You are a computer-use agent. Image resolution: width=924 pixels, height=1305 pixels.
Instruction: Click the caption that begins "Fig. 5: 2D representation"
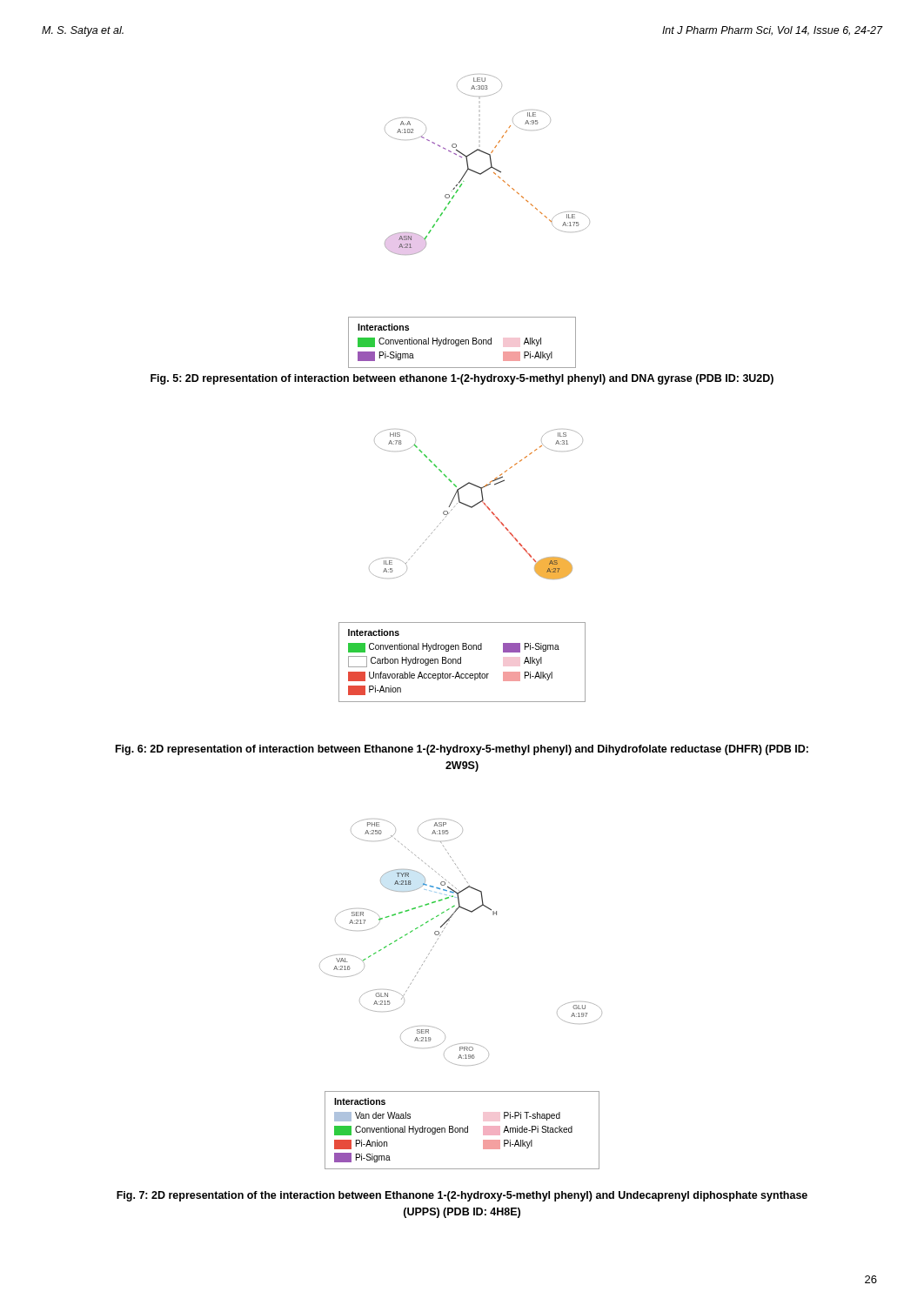tap(462, 378)
